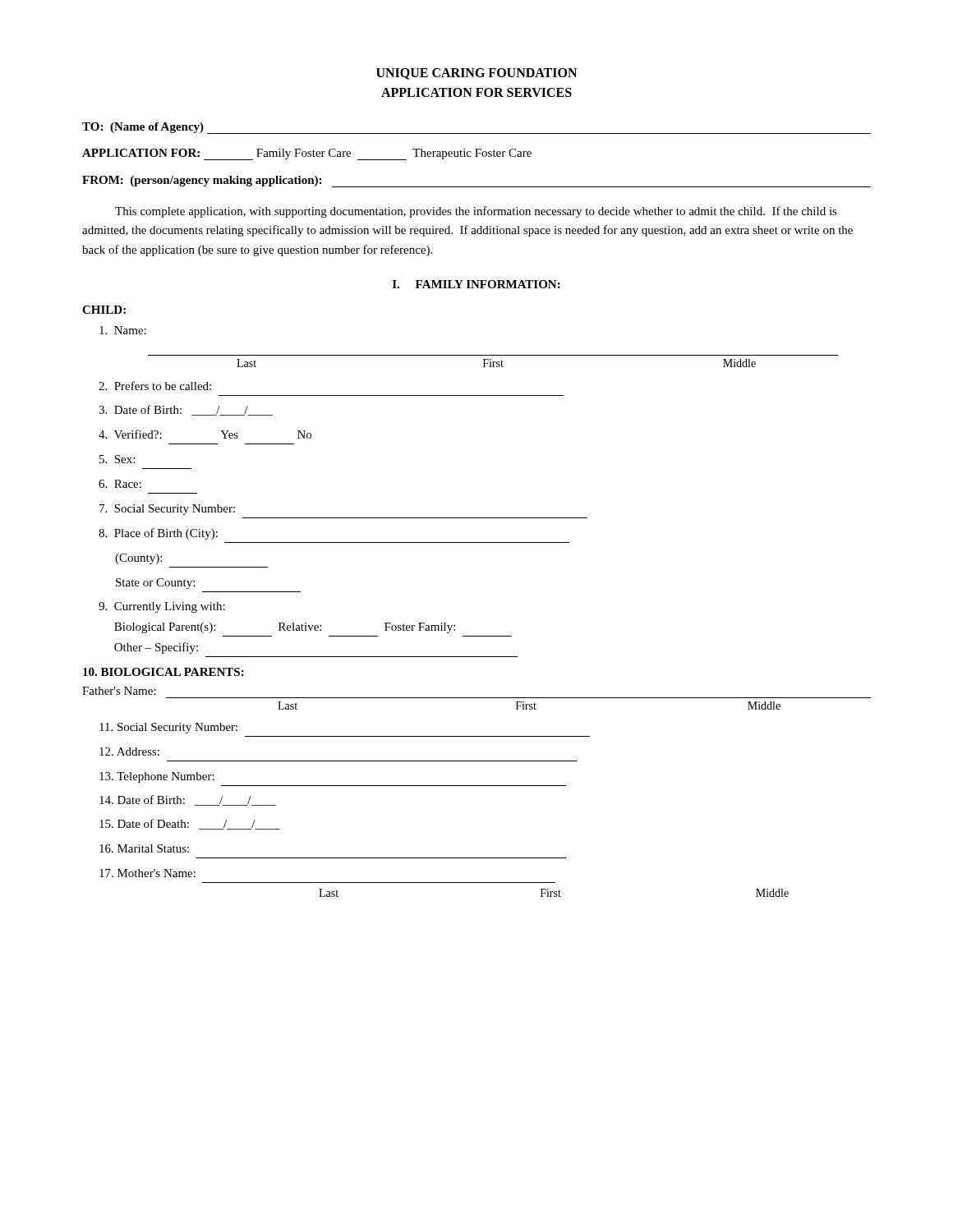Click the passage that begins "TO: (Name of"
The image size is (953, 1232).
click(476, 126)
